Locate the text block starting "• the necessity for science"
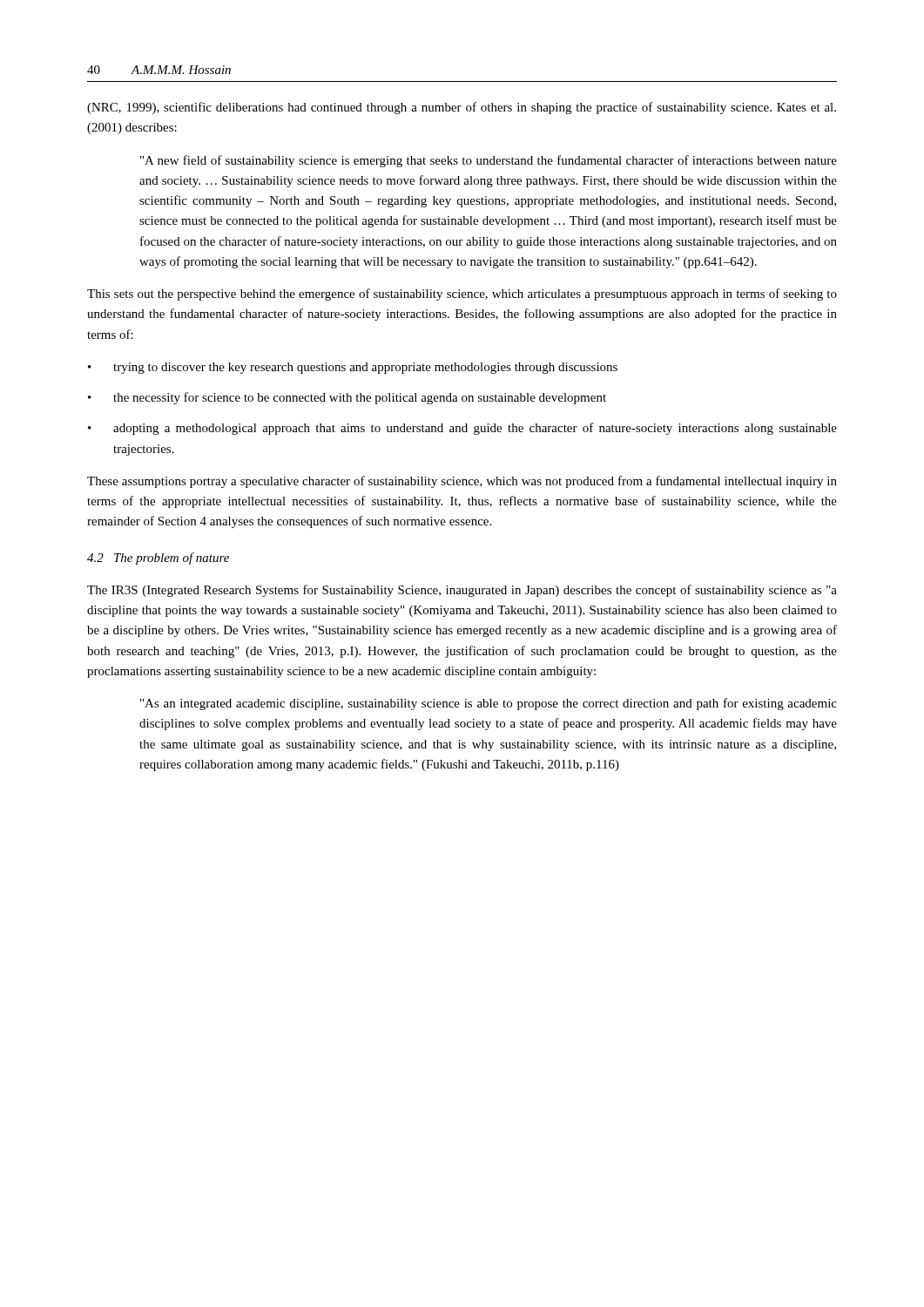 click(462, 398)
